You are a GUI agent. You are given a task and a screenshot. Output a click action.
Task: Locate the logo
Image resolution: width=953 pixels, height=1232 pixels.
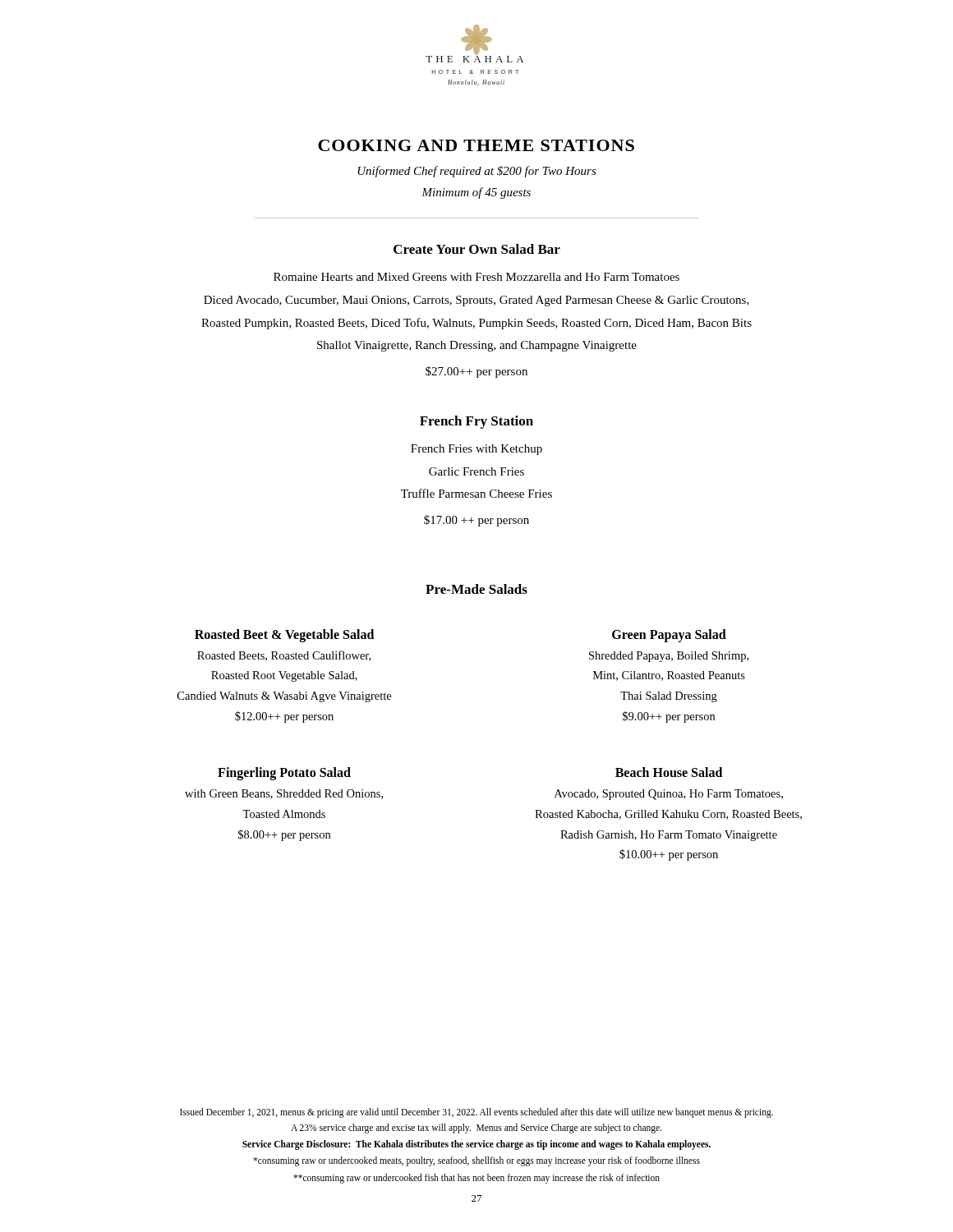tap(476, 67)
